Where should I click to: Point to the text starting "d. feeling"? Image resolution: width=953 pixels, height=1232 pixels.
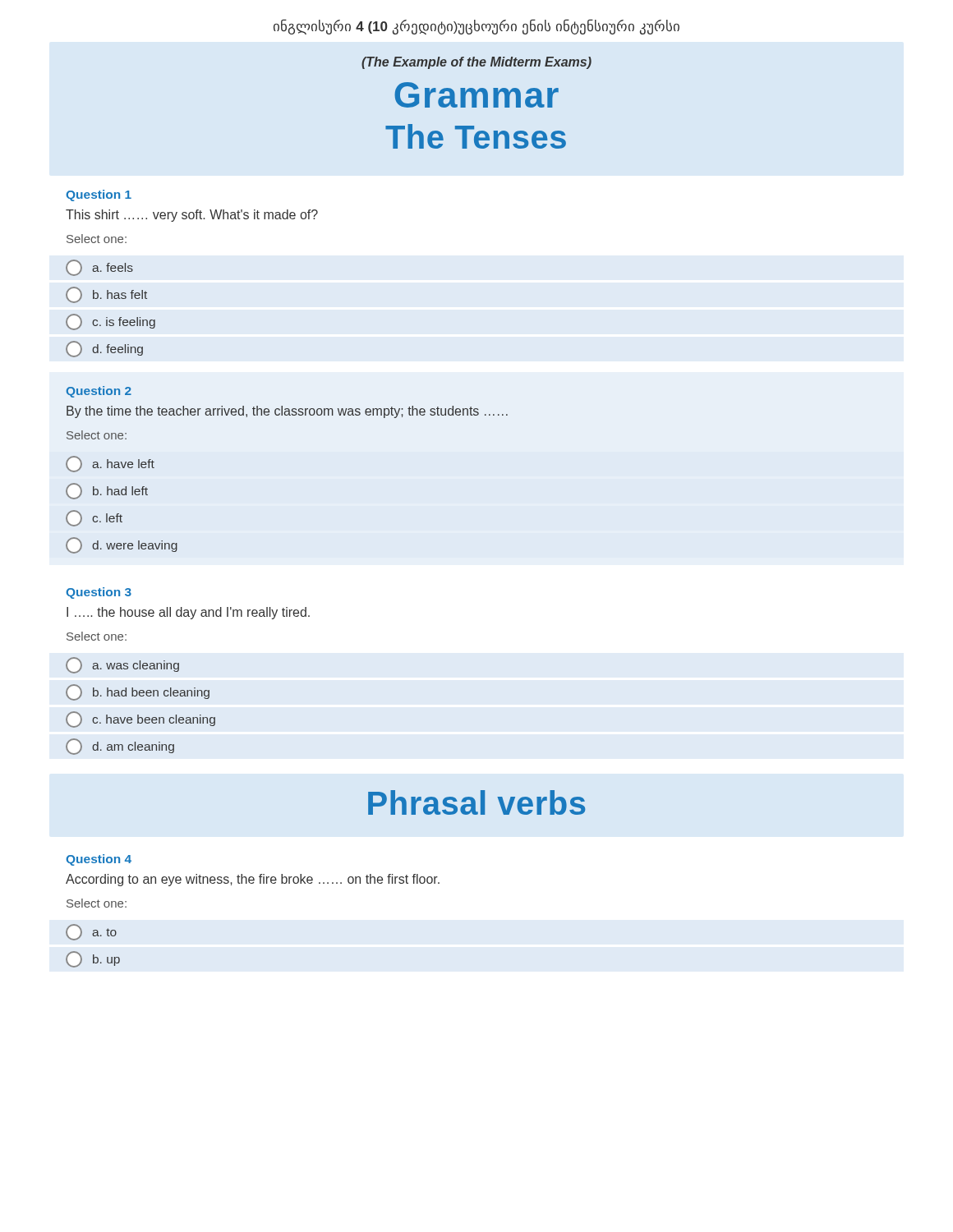point(105,349)
